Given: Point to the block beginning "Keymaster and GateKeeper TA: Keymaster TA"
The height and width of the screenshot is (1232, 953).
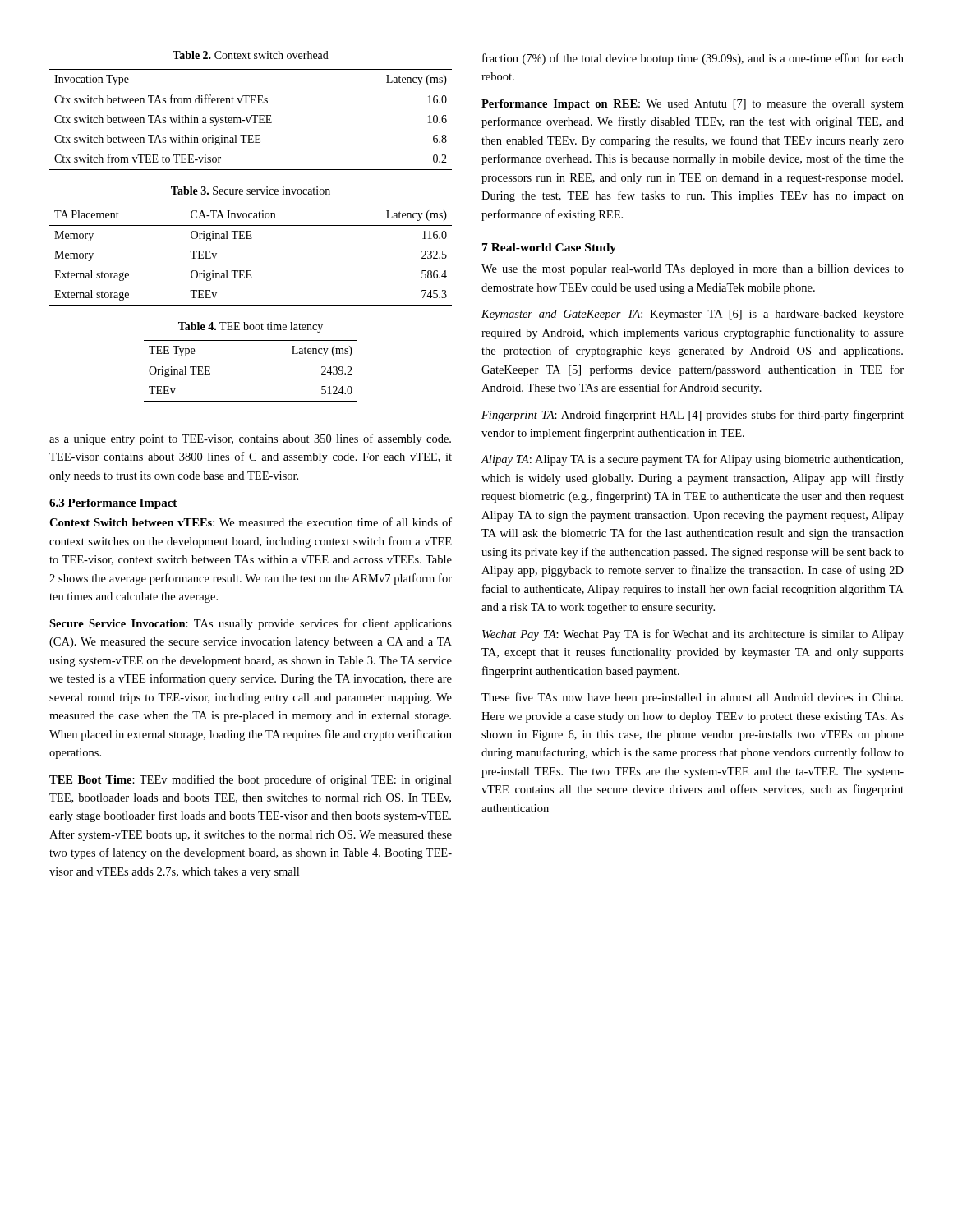Looking at the screenshot, I should click(693, 351).
